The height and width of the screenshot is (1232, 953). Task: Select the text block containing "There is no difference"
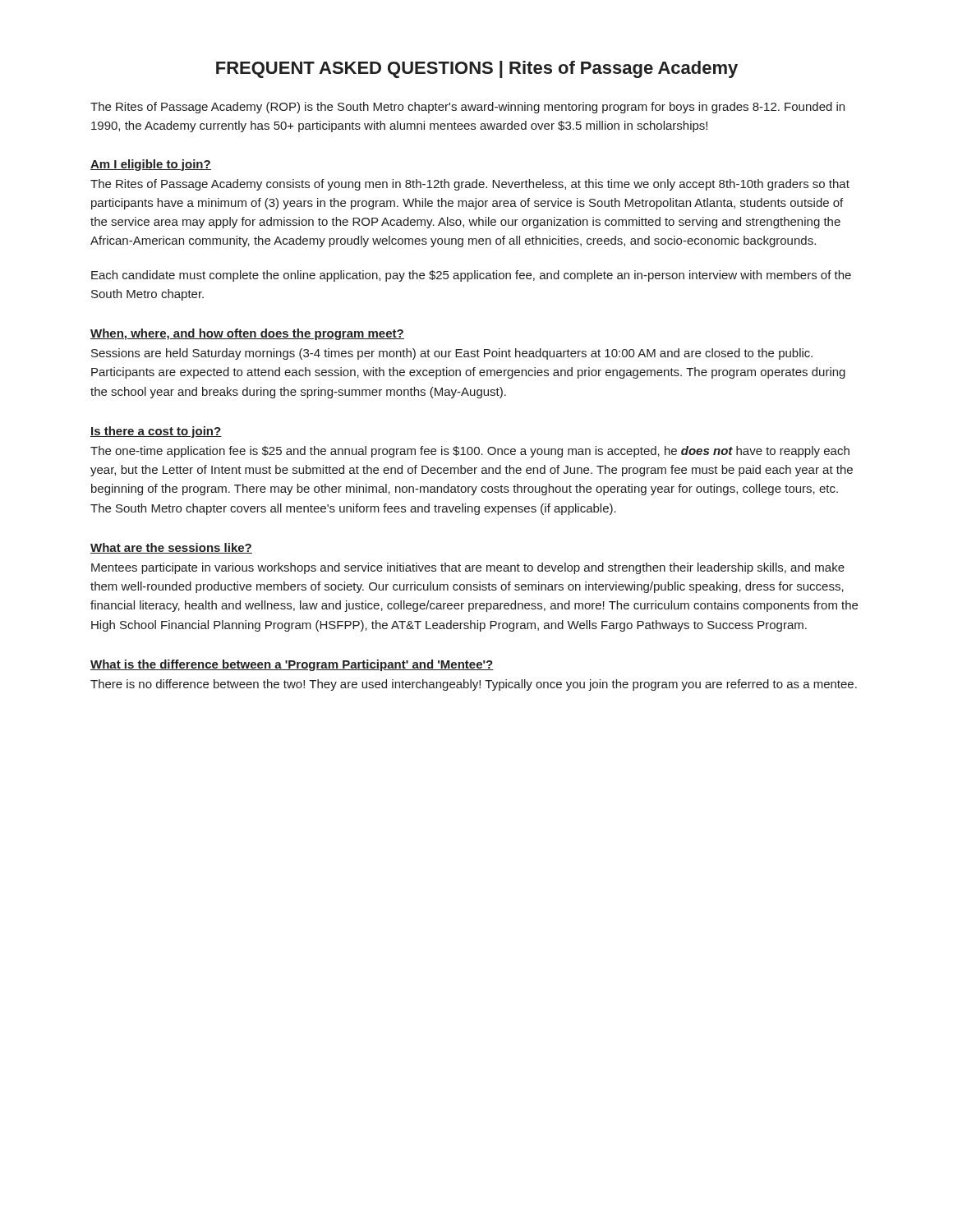474,684
